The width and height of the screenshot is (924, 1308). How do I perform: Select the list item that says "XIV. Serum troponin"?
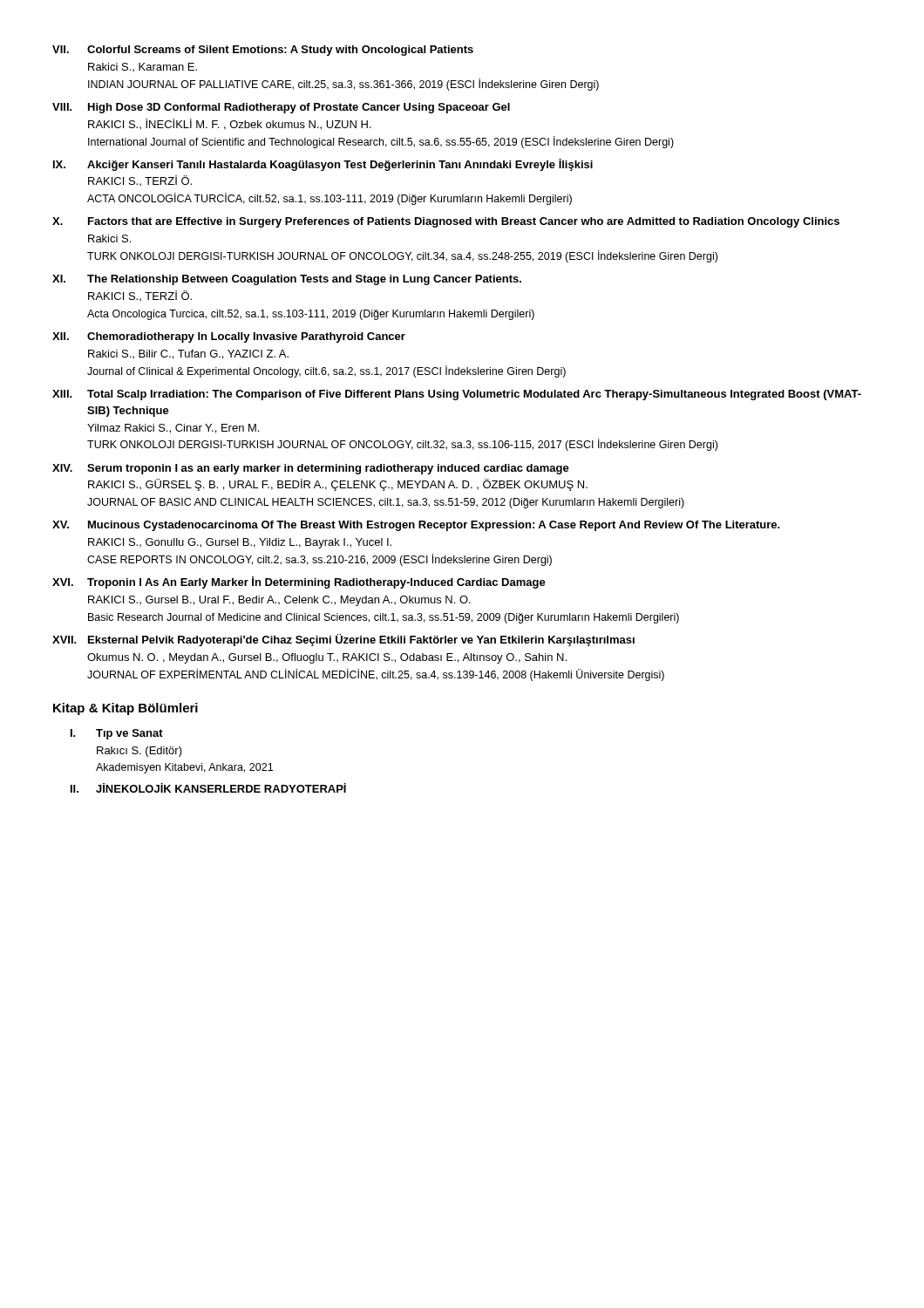(462, 485)
